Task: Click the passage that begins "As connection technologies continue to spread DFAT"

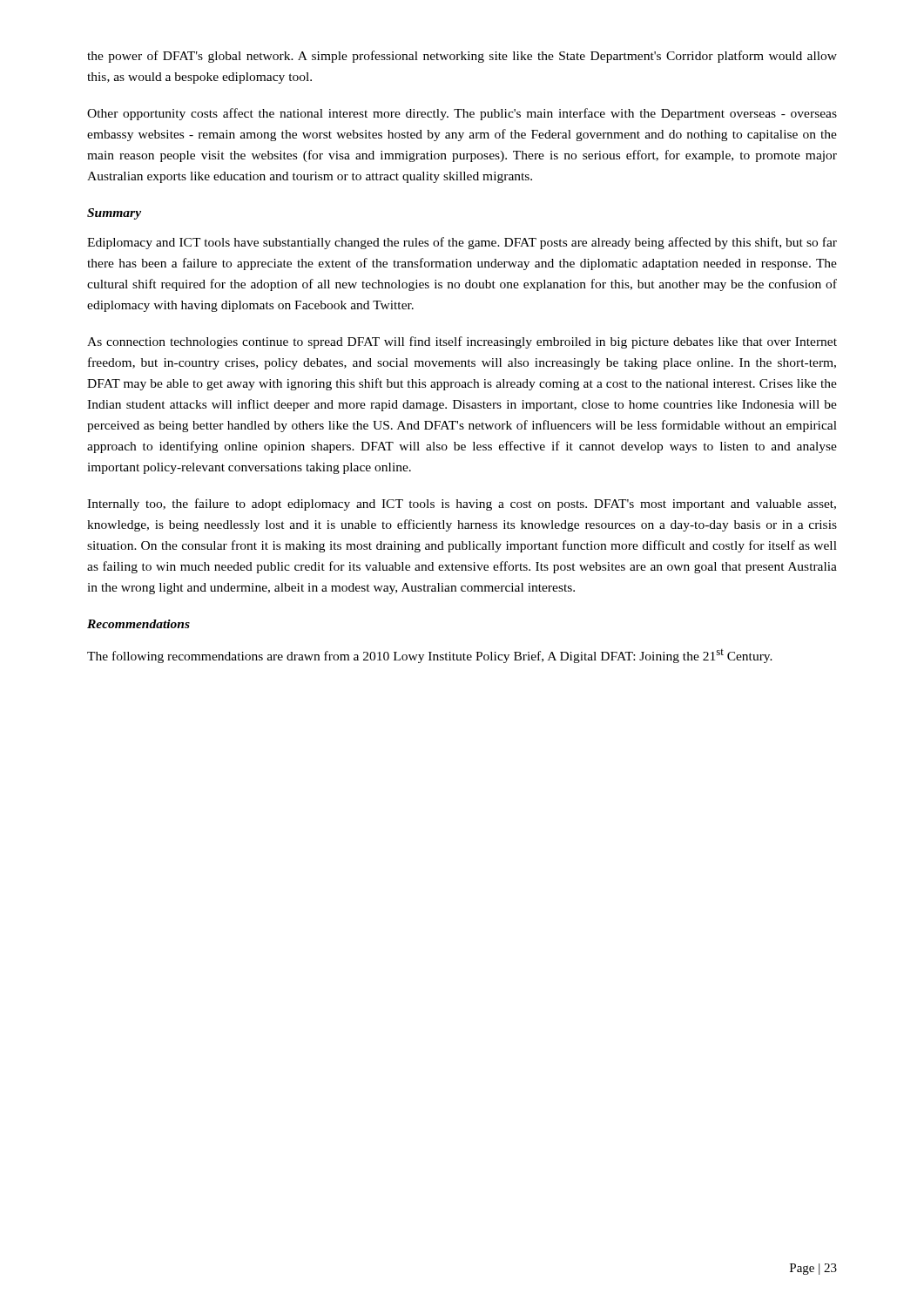Action: coord(462,404)
